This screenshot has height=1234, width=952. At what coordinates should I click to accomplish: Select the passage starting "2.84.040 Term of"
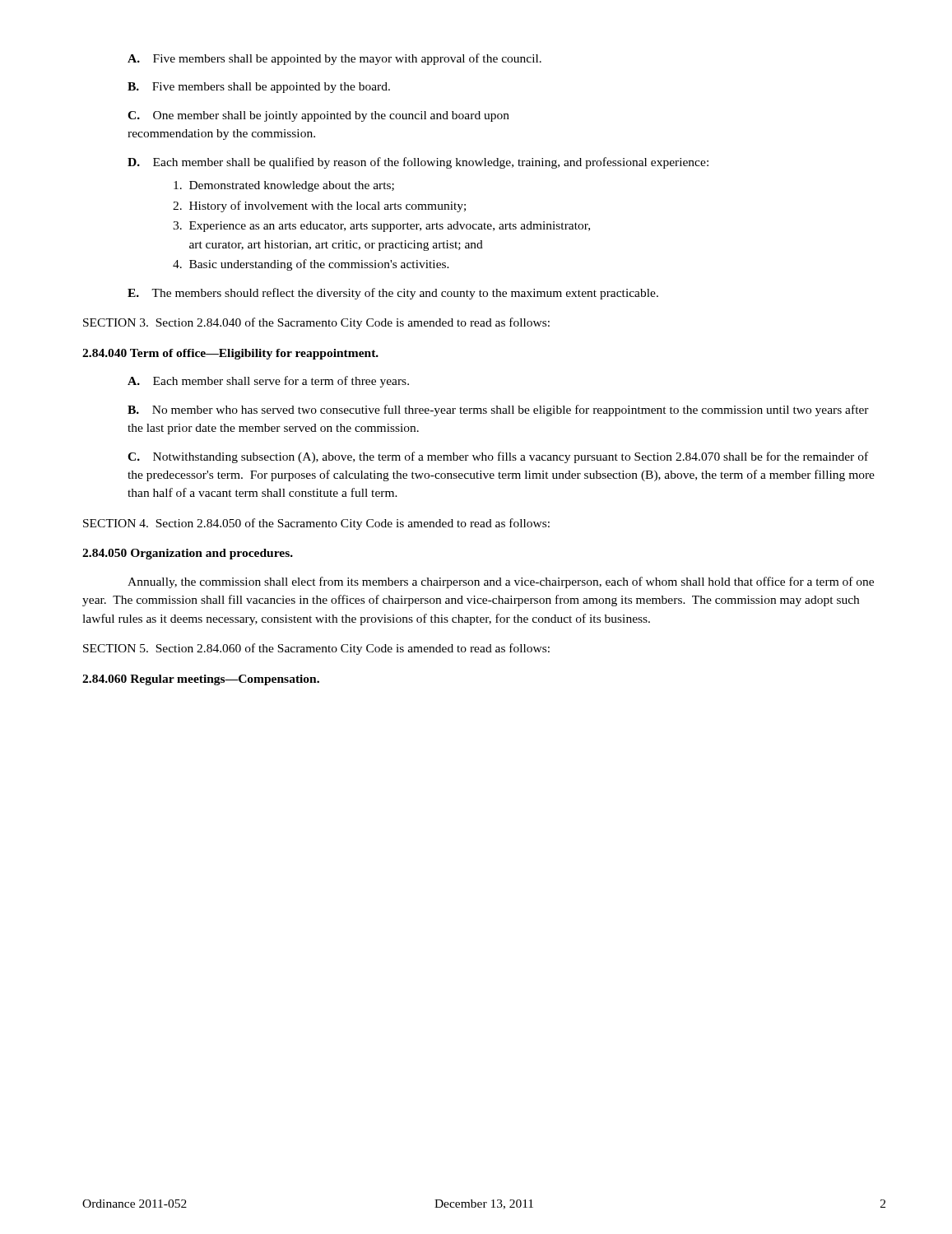pyautogui.click(x=230, y=352)
